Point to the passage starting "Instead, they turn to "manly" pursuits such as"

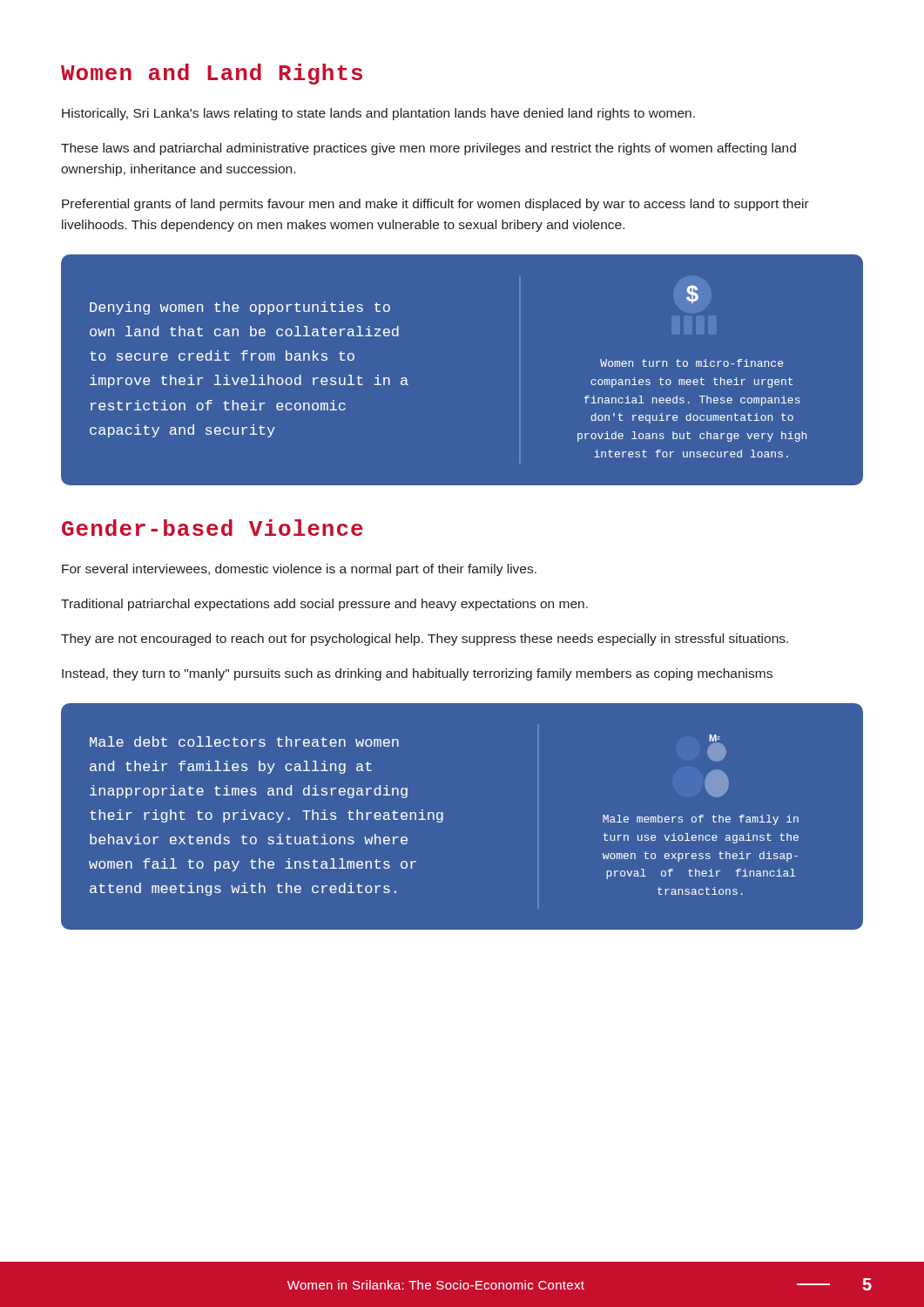(417, 673)
